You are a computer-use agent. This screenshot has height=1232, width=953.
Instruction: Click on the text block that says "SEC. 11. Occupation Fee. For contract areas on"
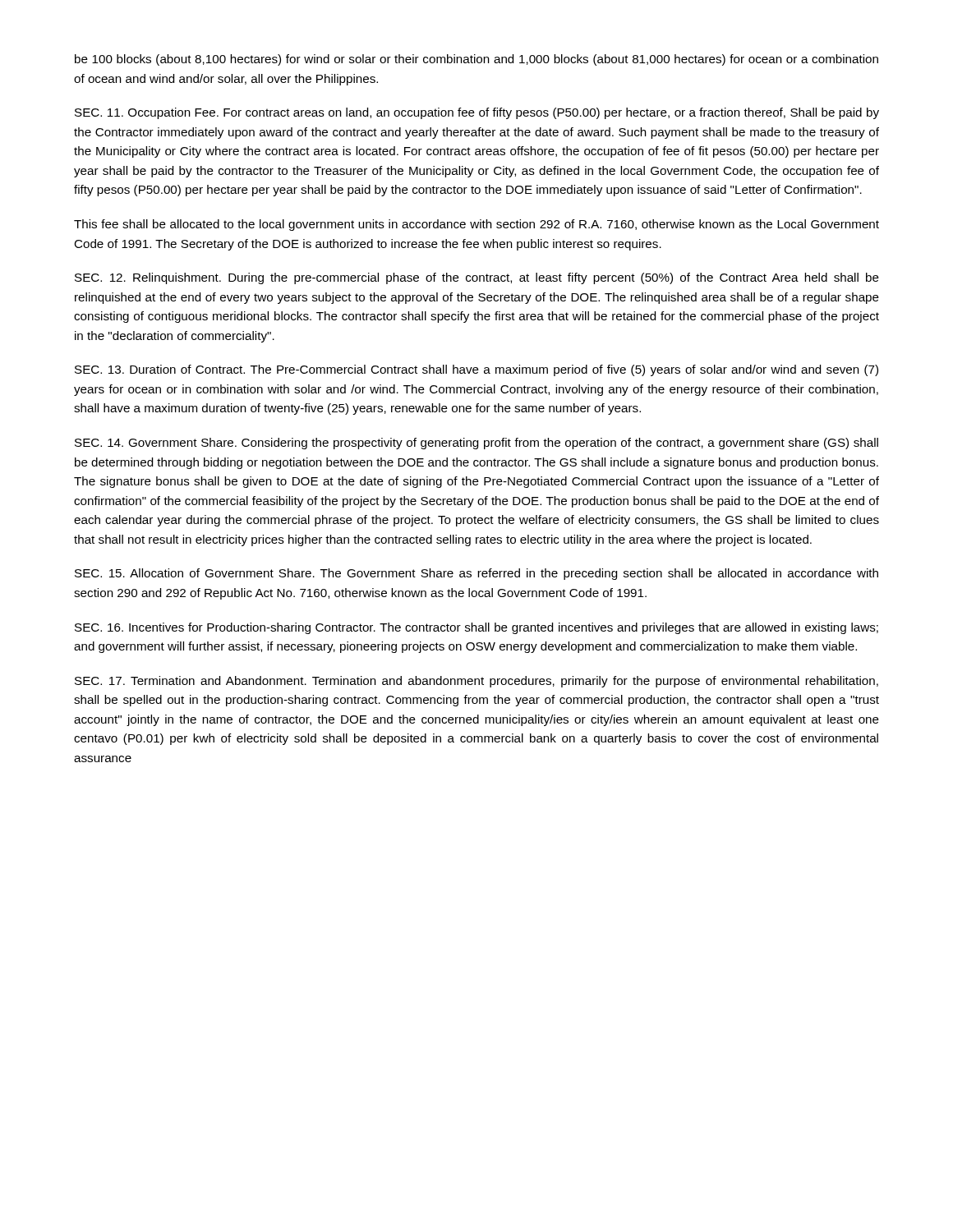[476, 151]
